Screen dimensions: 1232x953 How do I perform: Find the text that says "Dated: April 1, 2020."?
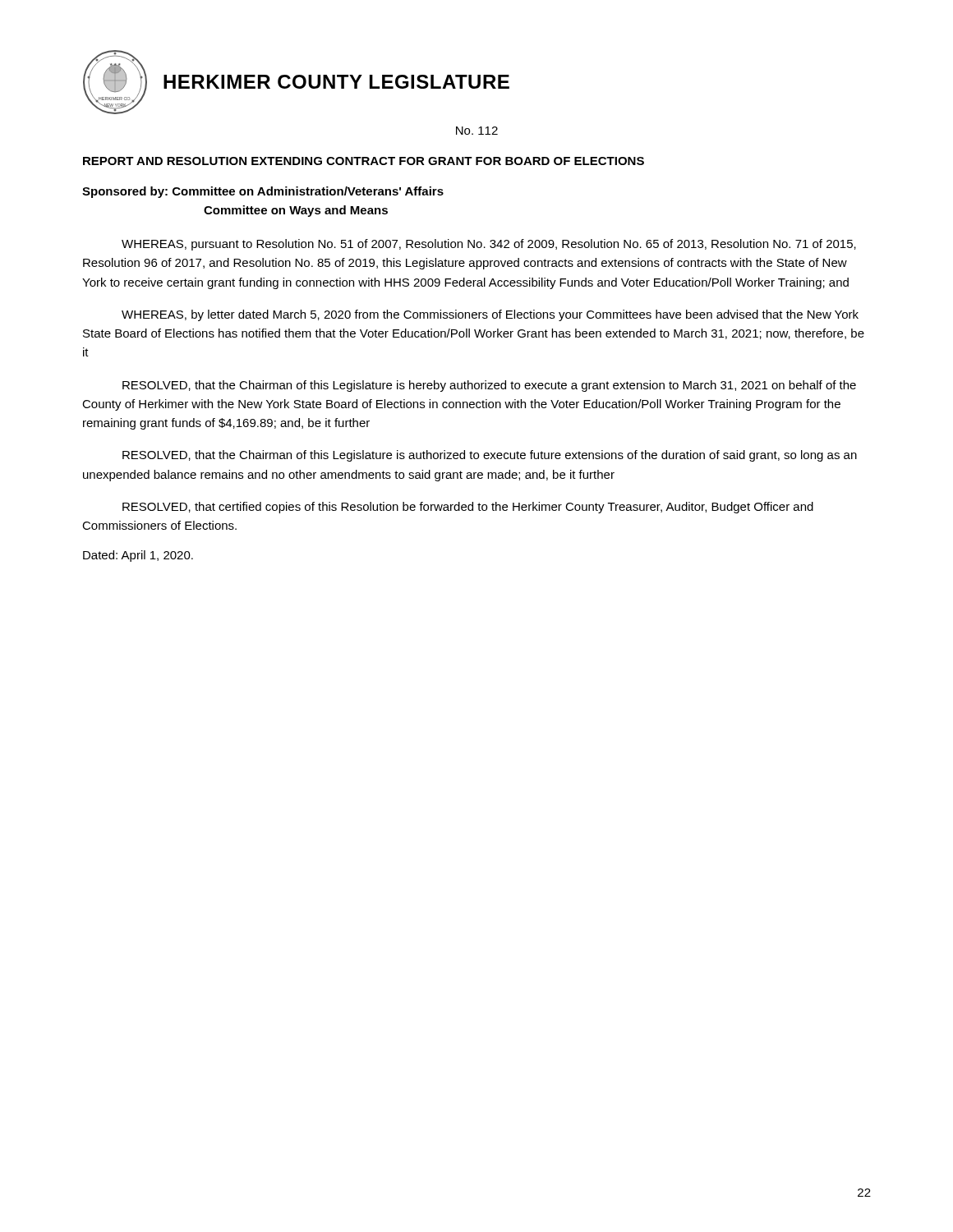tap(138, 555)
